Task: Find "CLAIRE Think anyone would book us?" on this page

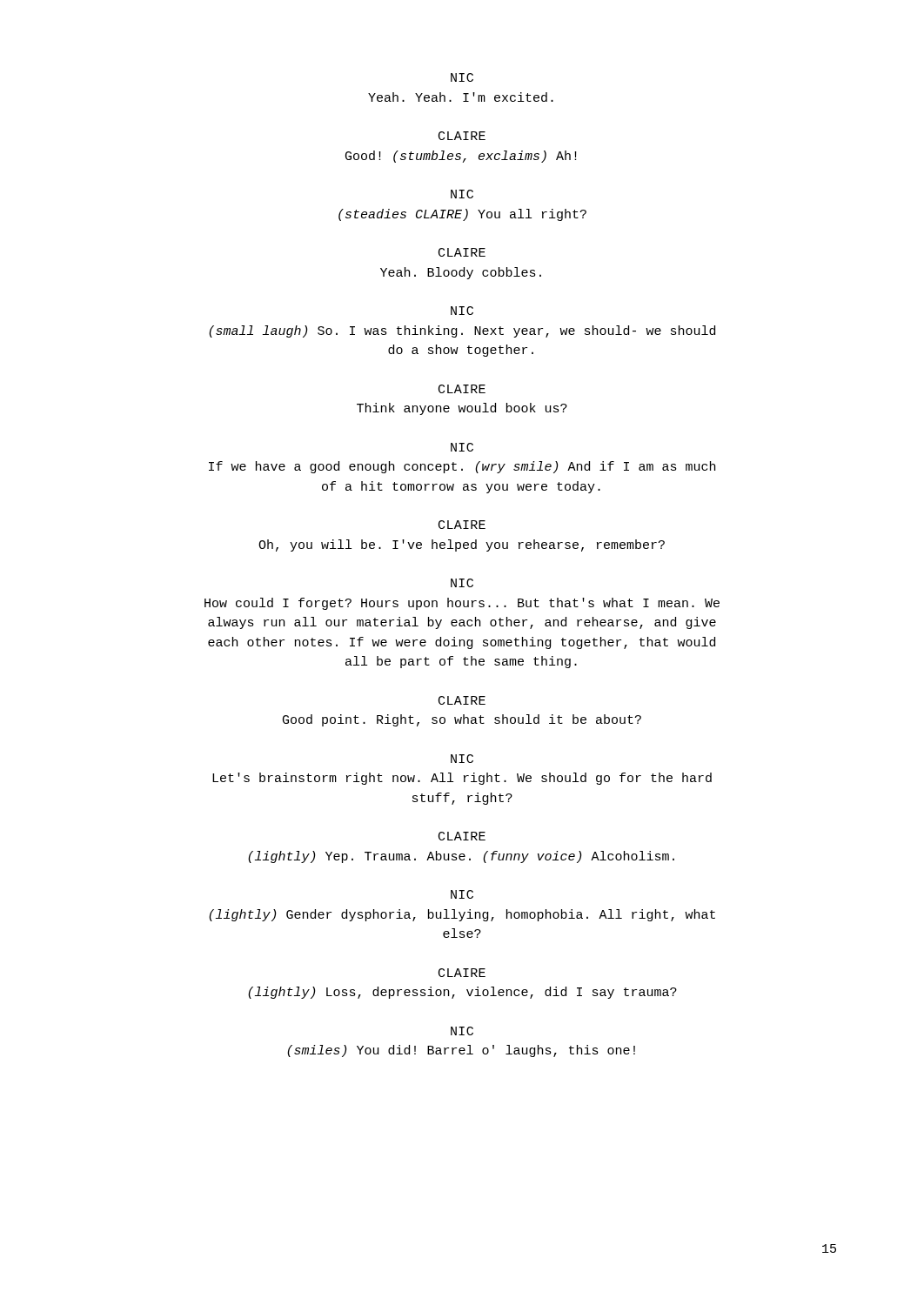Action: 462,400
